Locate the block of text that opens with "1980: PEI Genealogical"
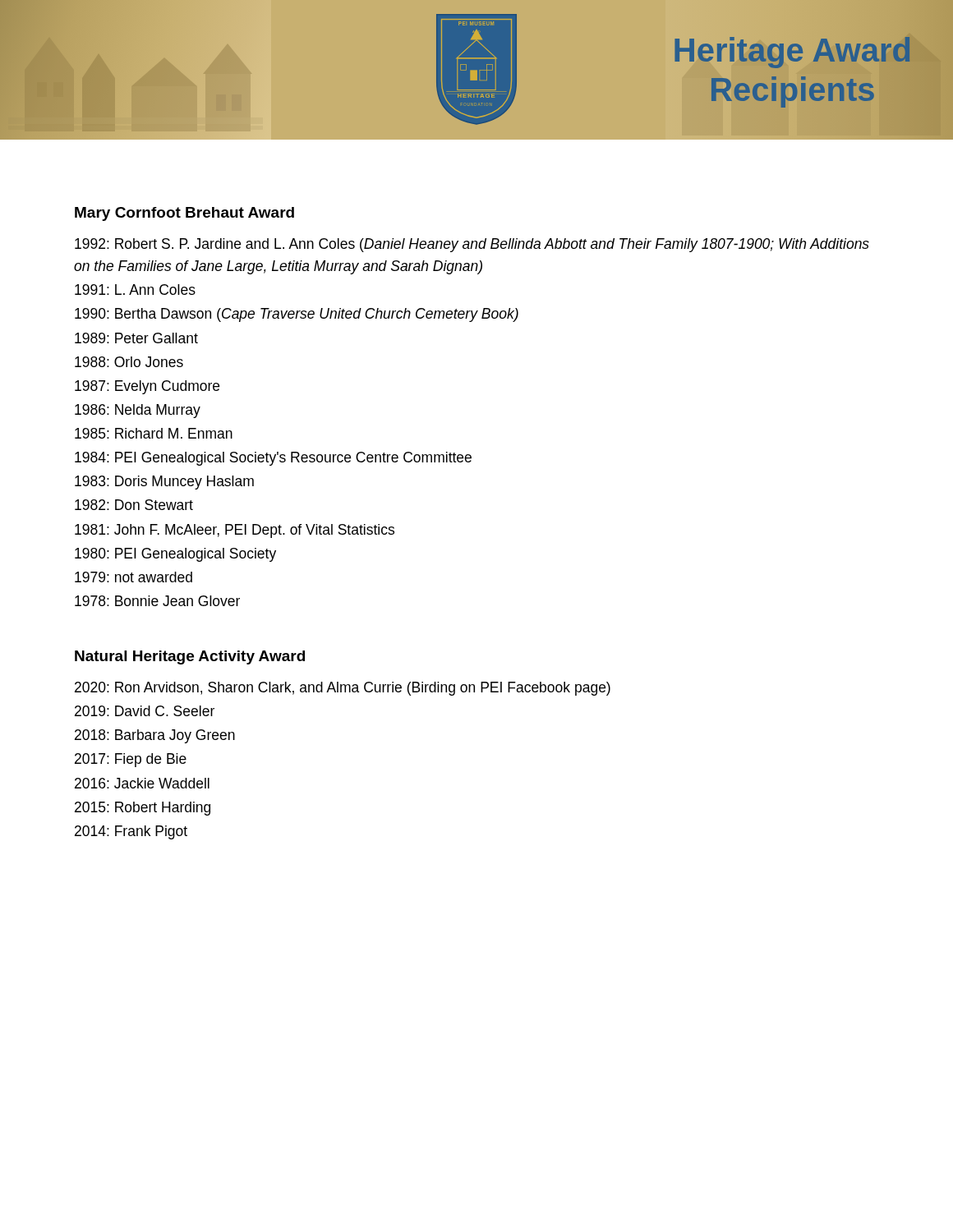953x1232 pixels. (175, 553)
